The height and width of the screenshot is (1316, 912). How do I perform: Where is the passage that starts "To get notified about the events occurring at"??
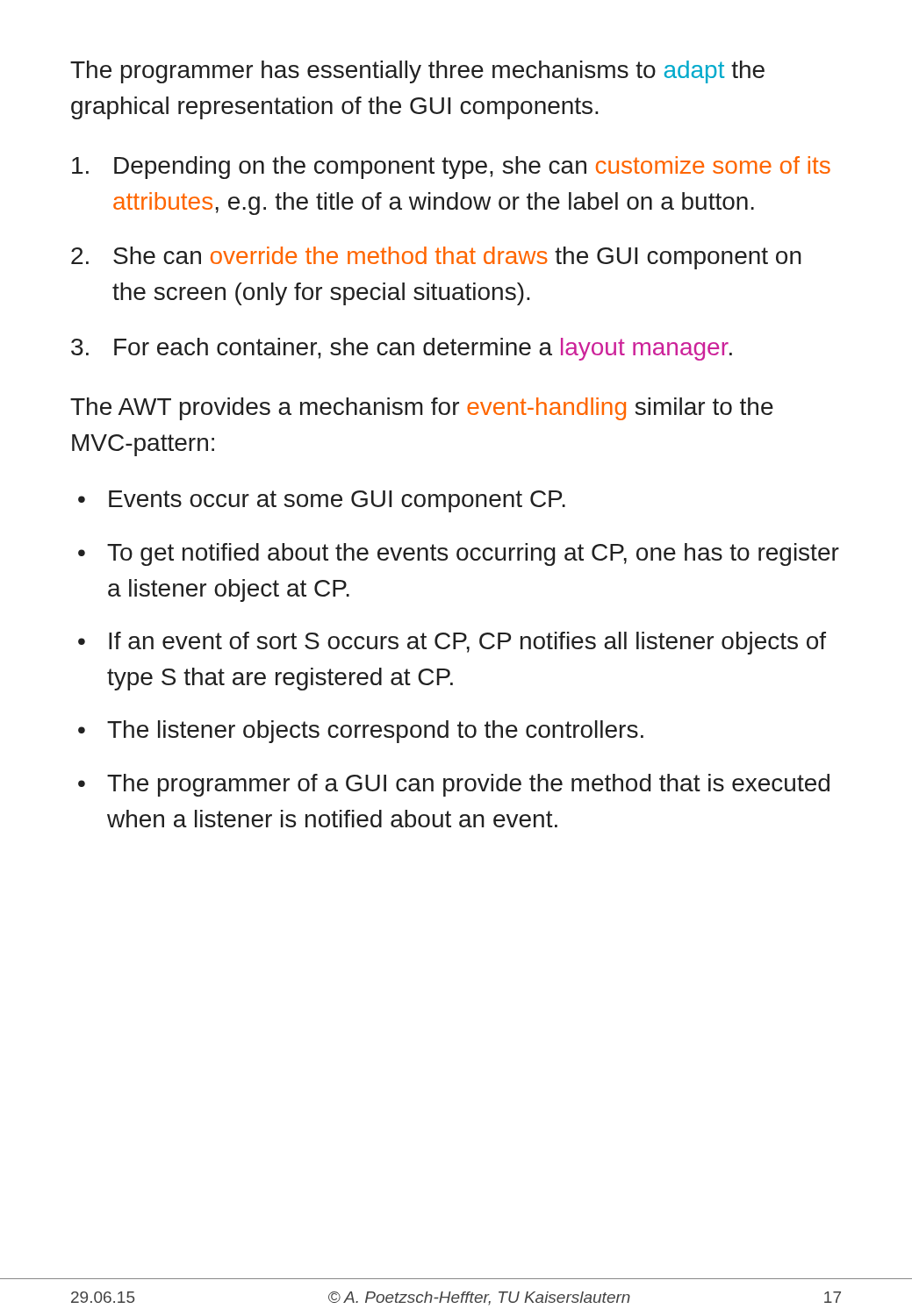[456, 571]
